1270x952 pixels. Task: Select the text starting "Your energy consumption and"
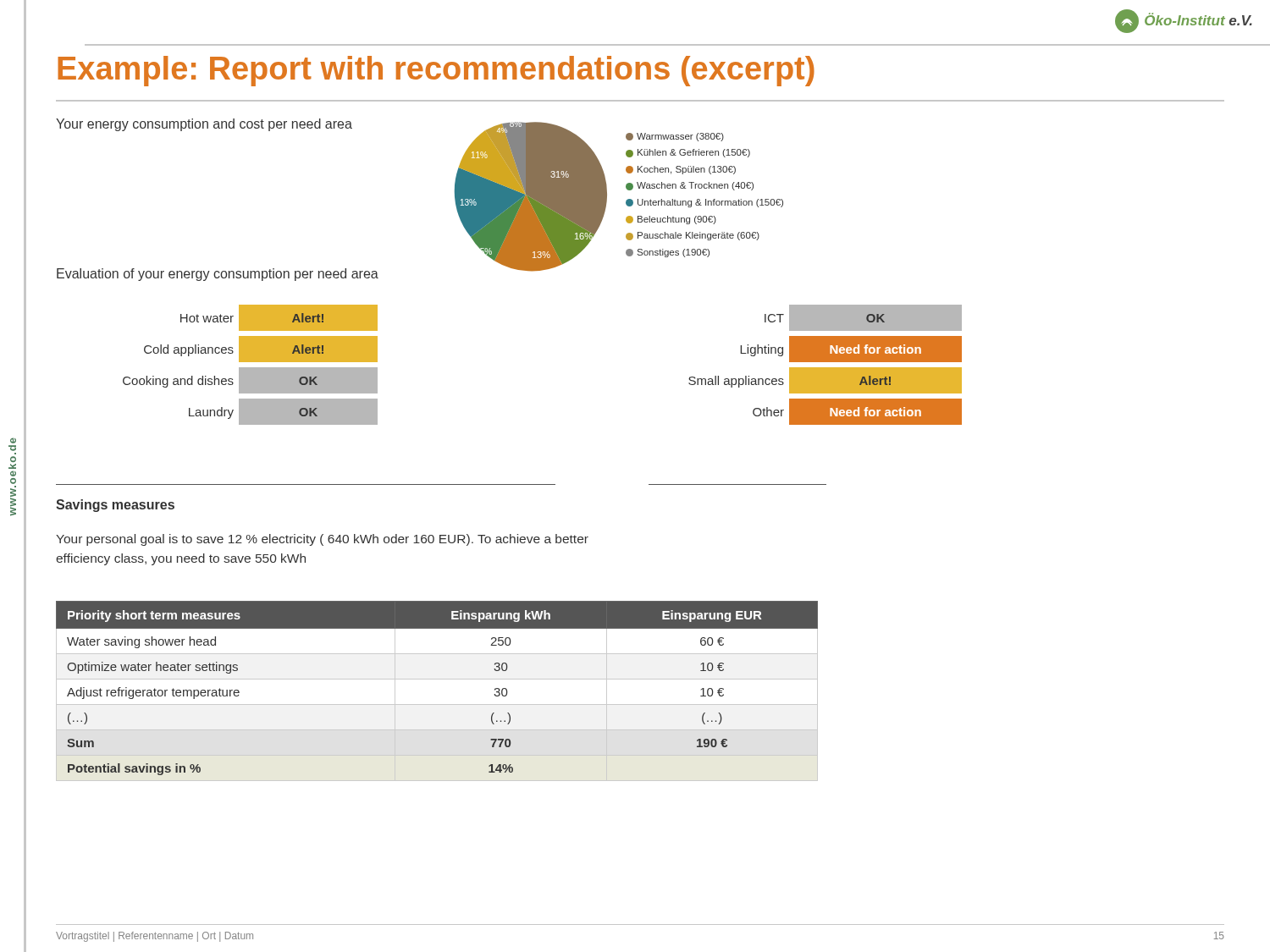coord(204,124)
